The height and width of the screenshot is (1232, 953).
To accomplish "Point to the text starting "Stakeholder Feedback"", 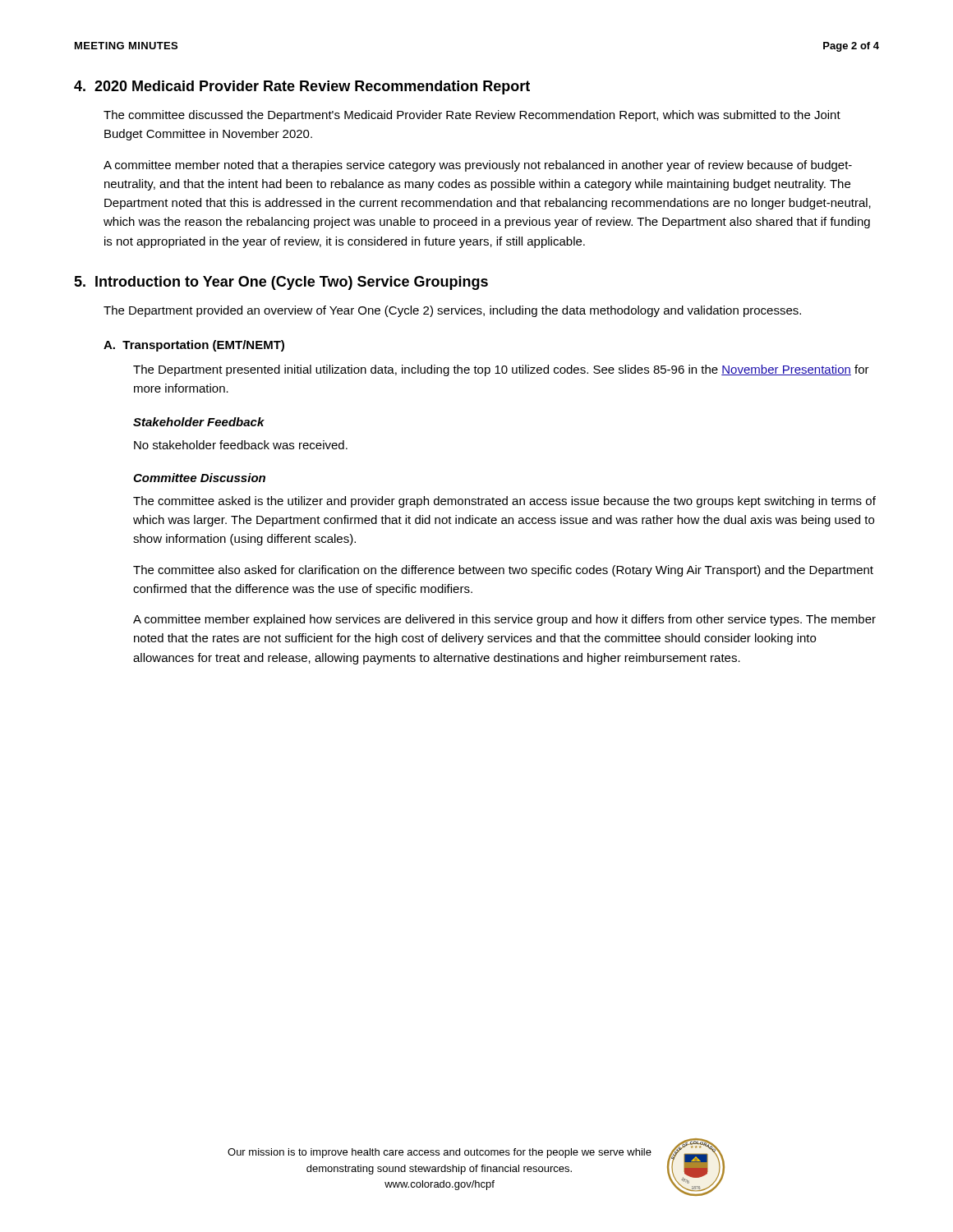I will [199, 421].
